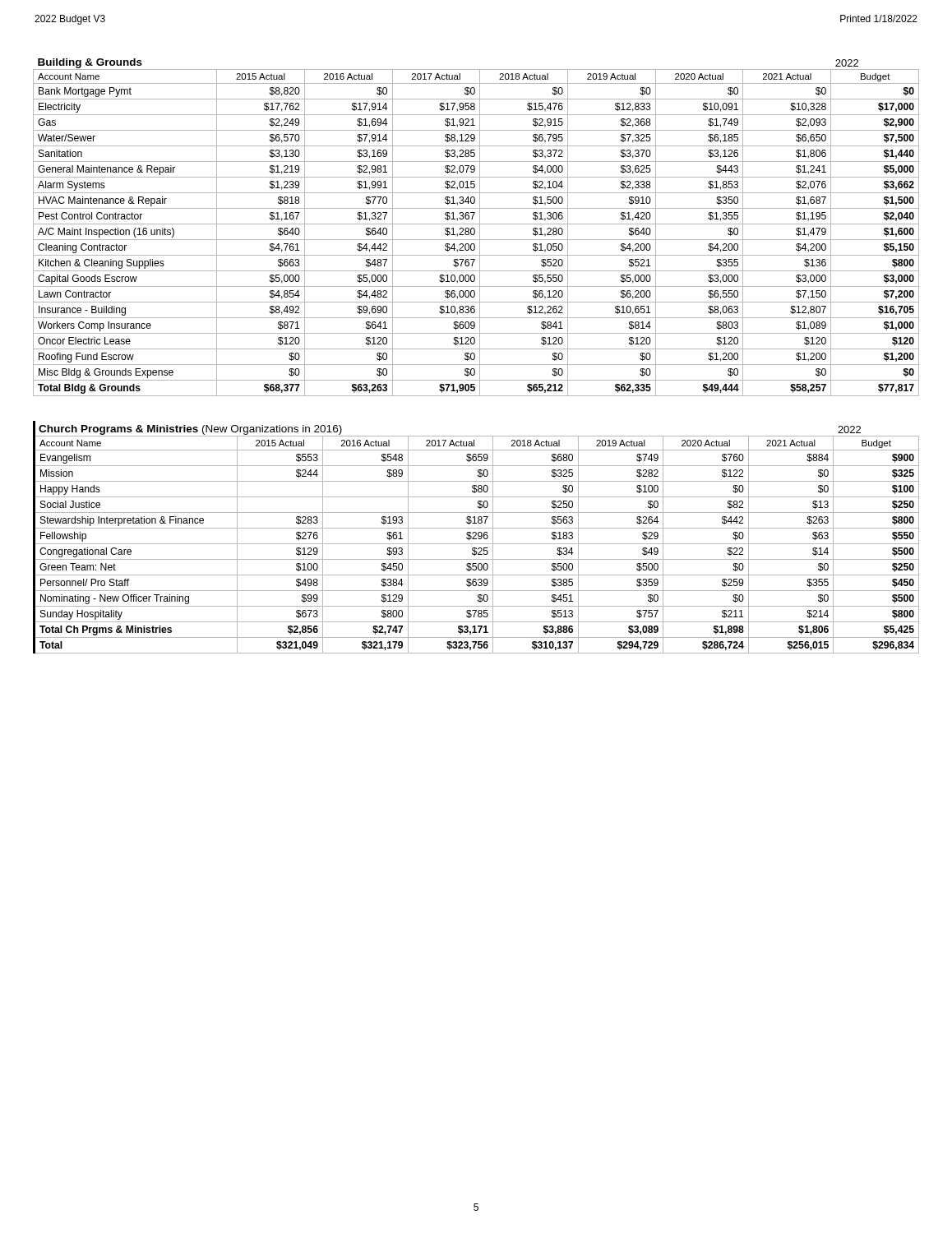Click on the table containing "Church Programs &"
Viewport: 952px width, 1233px height.
[x=476, y=537]
